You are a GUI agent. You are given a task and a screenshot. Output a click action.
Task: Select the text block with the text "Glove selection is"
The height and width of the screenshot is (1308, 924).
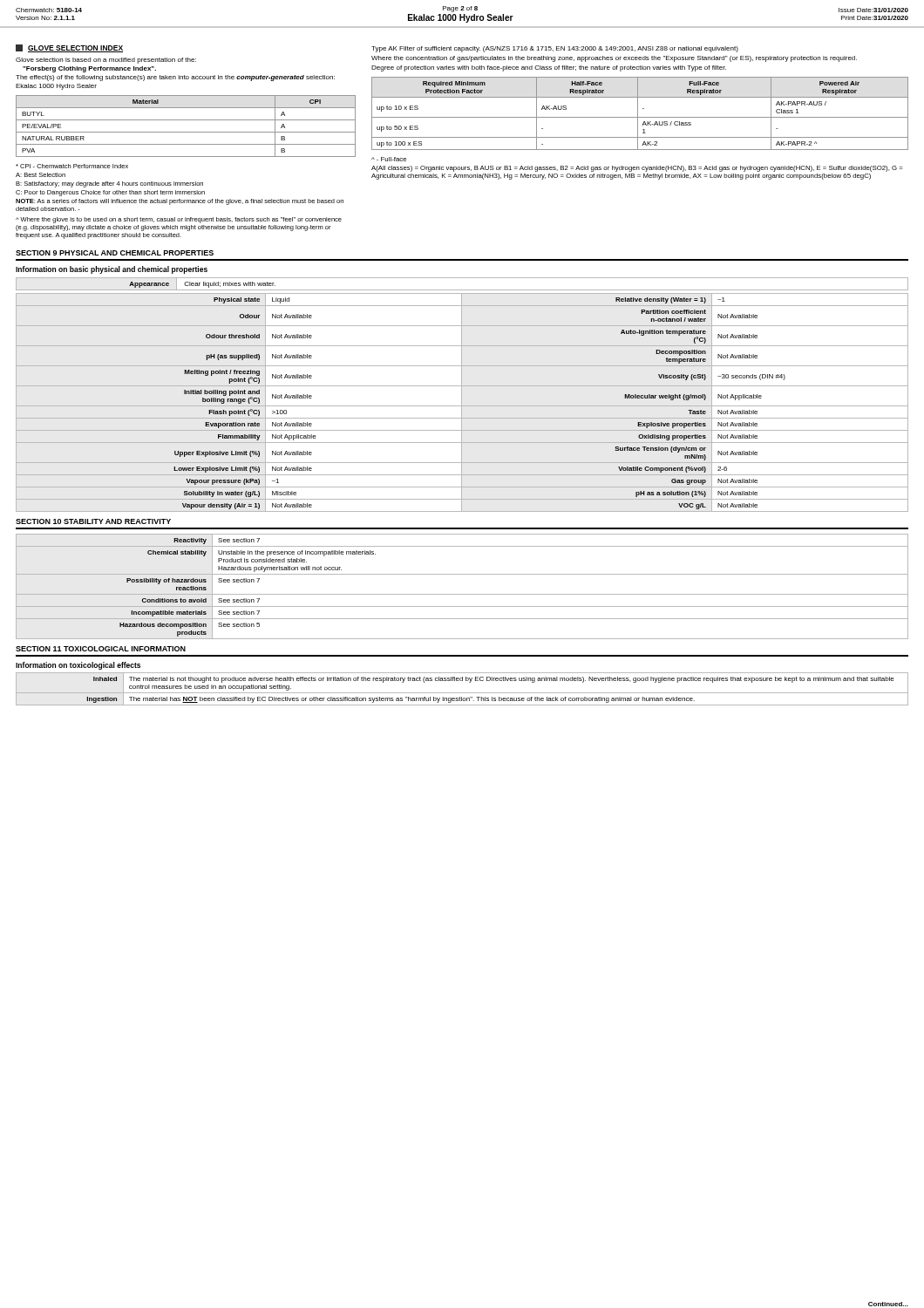point(186,73)
